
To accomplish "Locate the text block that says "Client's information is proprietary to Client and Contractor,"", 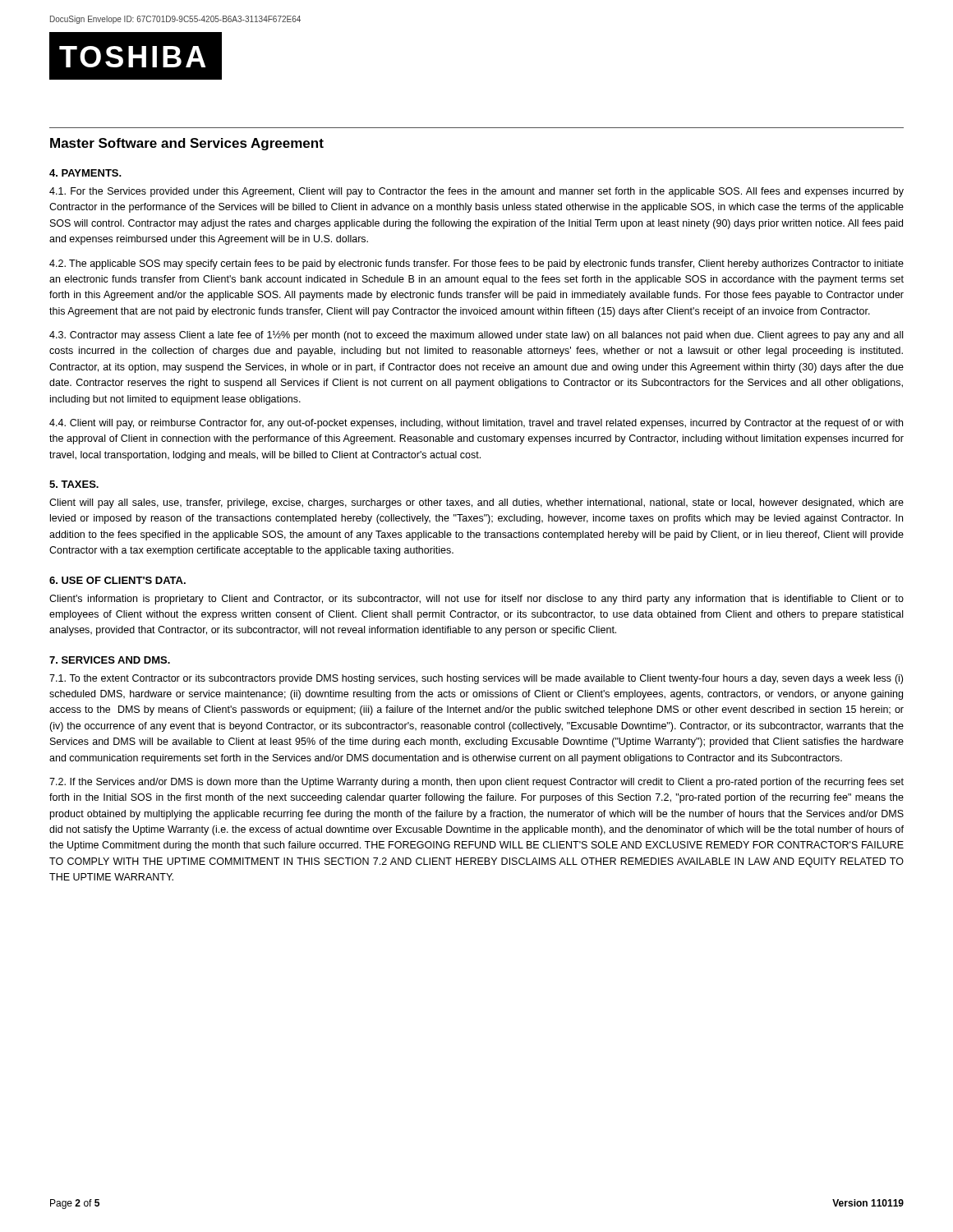I will tap(476, 614).
